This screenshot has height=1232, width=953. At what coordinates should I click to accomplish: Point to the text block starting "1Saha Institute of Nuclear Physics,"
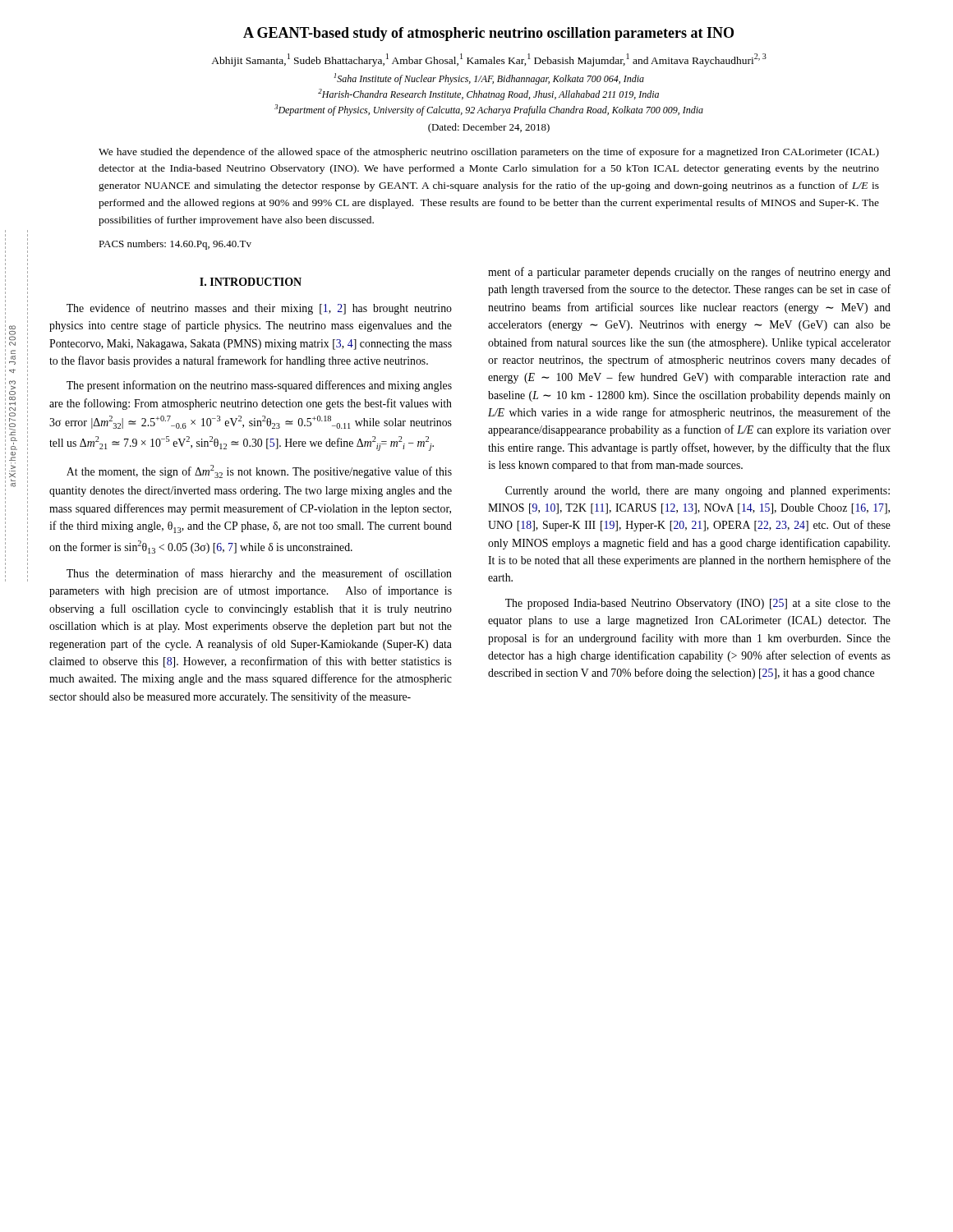[x=489, y=78]
